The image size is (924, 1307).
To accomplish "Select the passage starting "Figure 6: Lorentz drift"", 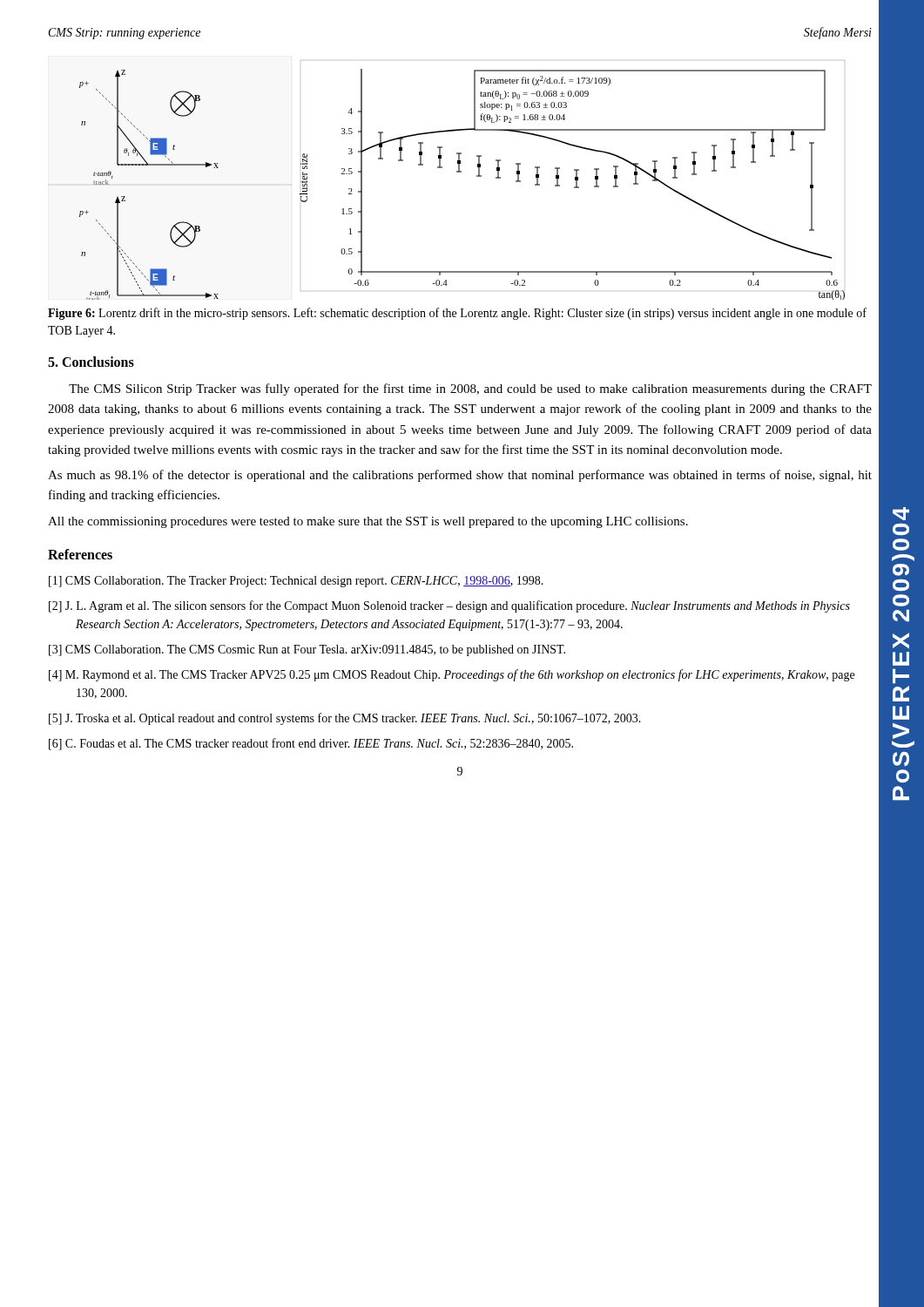I will click(457, 322).
